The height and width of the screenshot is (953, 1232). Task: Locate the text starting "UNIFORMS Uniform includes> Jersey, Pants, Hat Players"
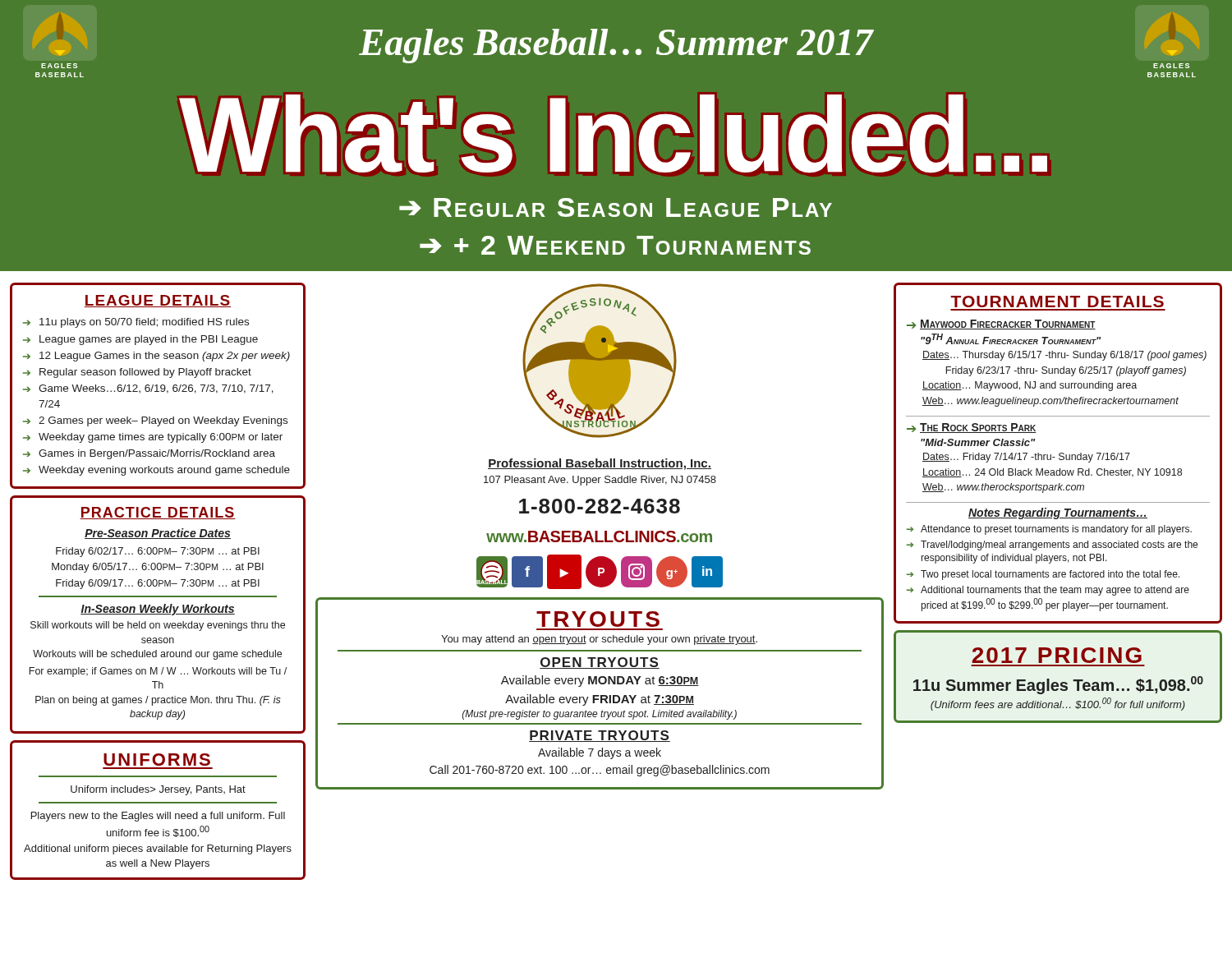click(158, 810)
